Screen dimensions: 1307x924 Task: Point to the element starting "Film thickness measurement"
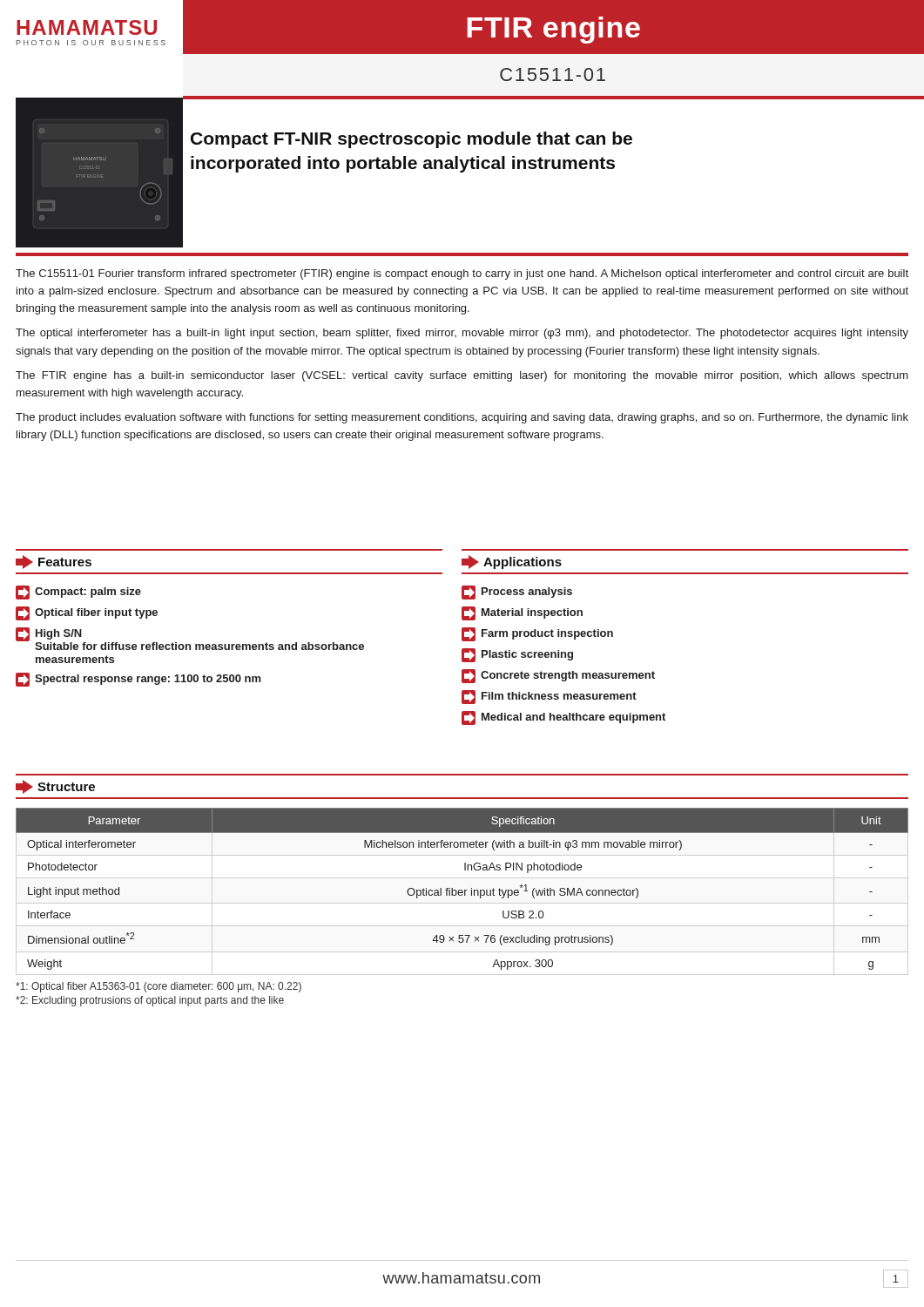[549, 697]
